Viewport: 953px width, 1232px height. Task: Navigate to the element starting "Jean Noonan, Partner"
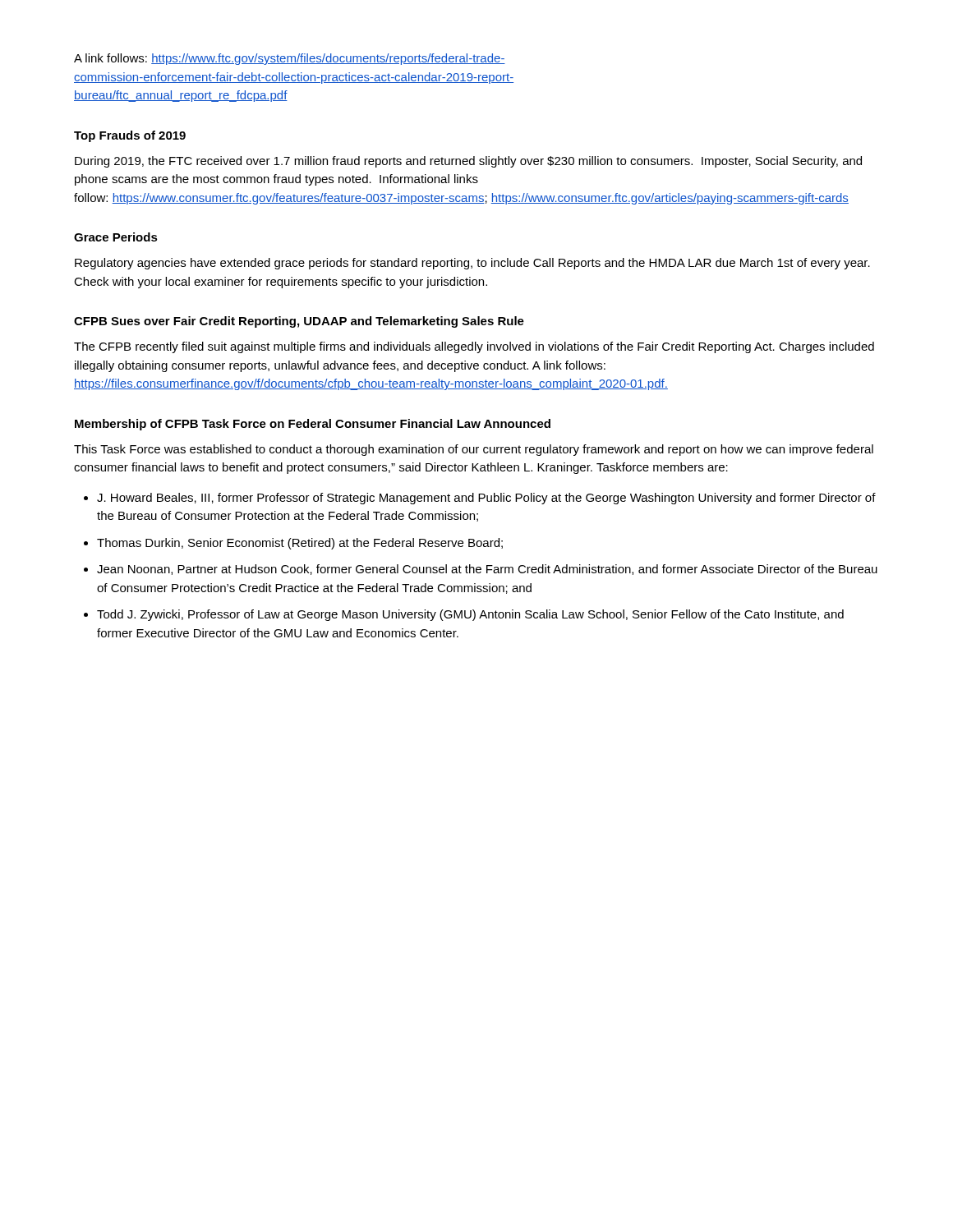pyautogui.click(x=487, y=578)
